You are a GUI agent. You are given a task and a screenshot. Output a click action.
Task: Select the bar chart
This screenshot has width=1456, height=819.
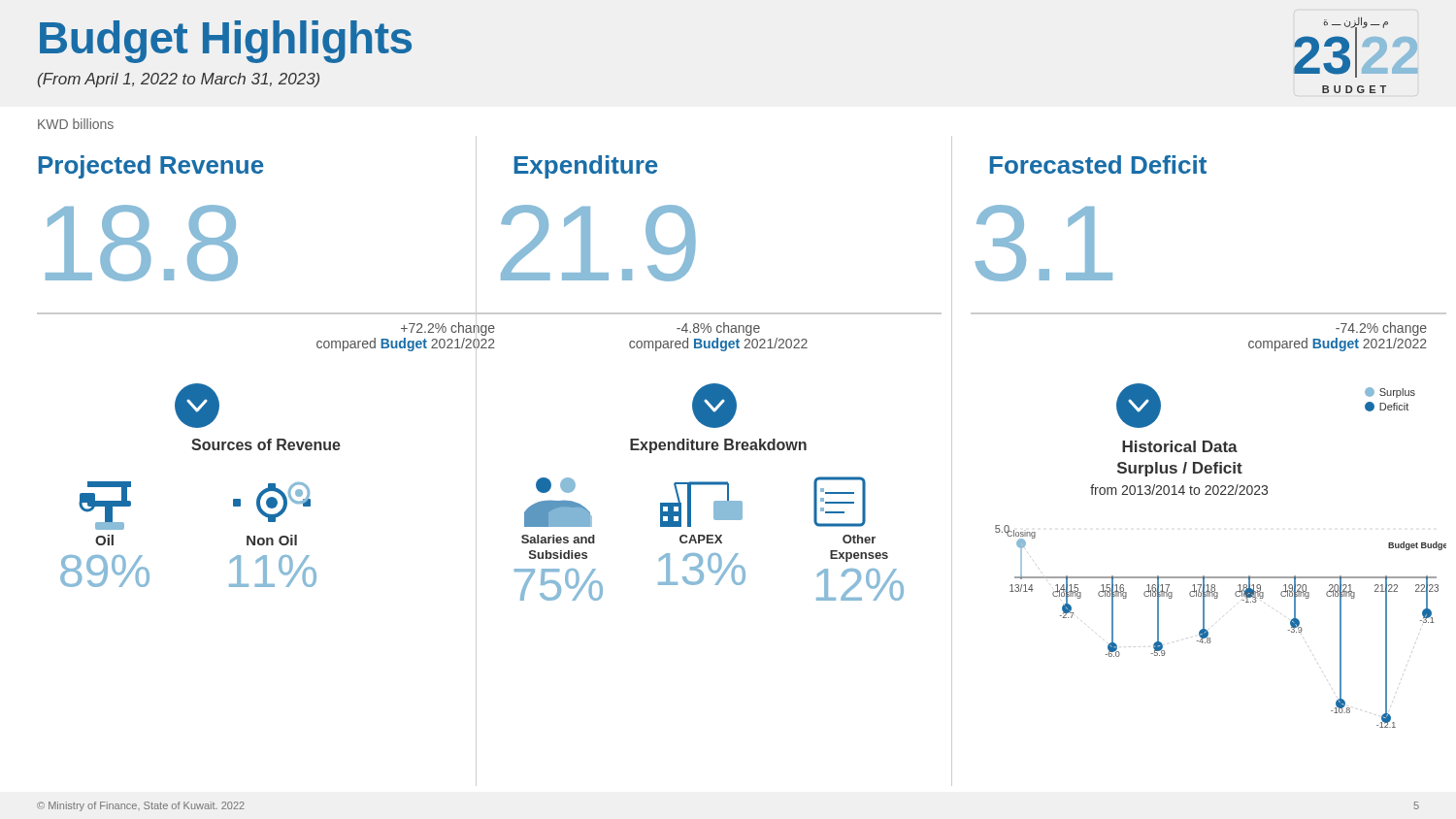coord(1208,636)
